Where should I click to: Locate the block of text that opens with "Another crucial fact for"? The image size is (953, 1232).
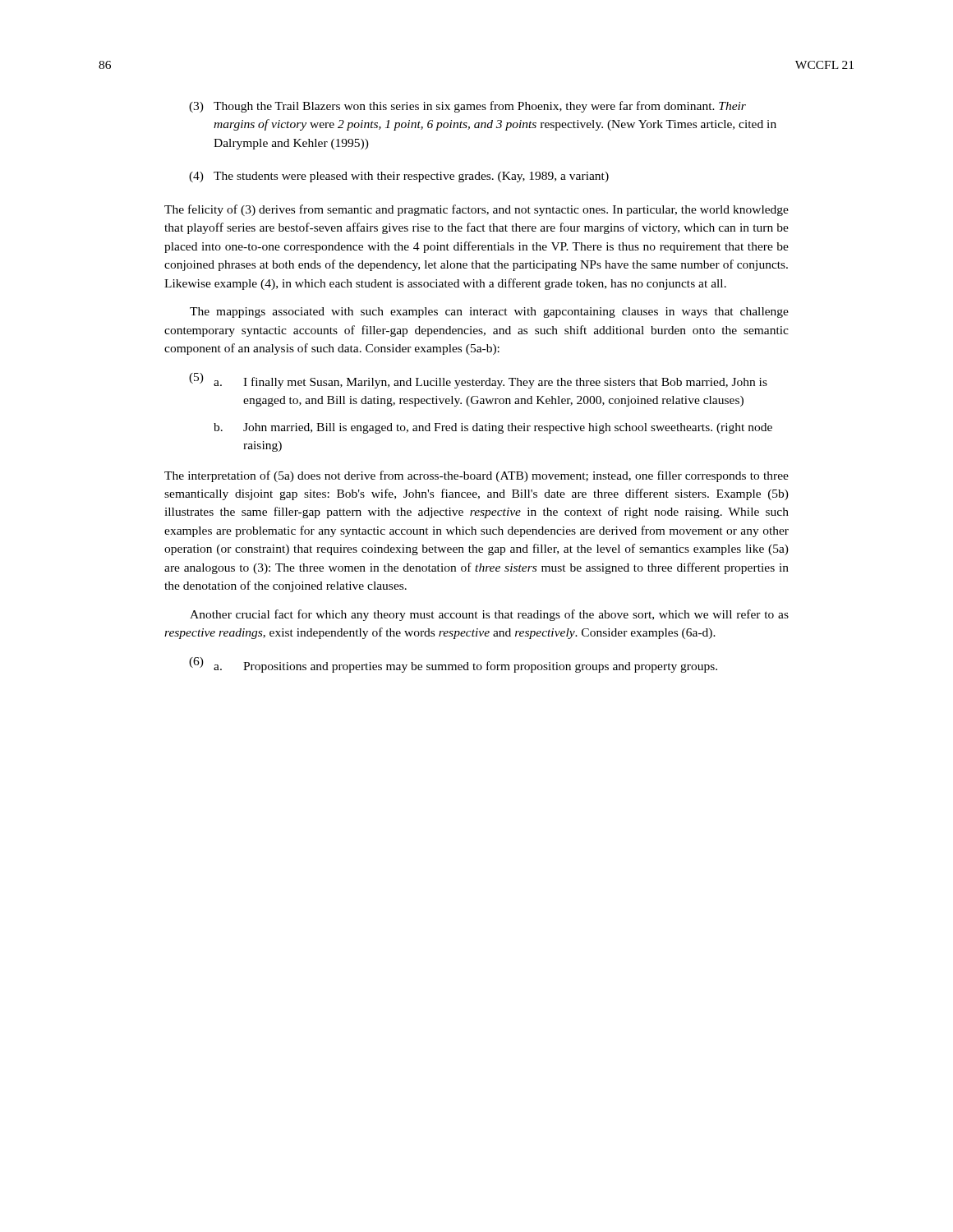pyautogui.click(x=476, y=623)
